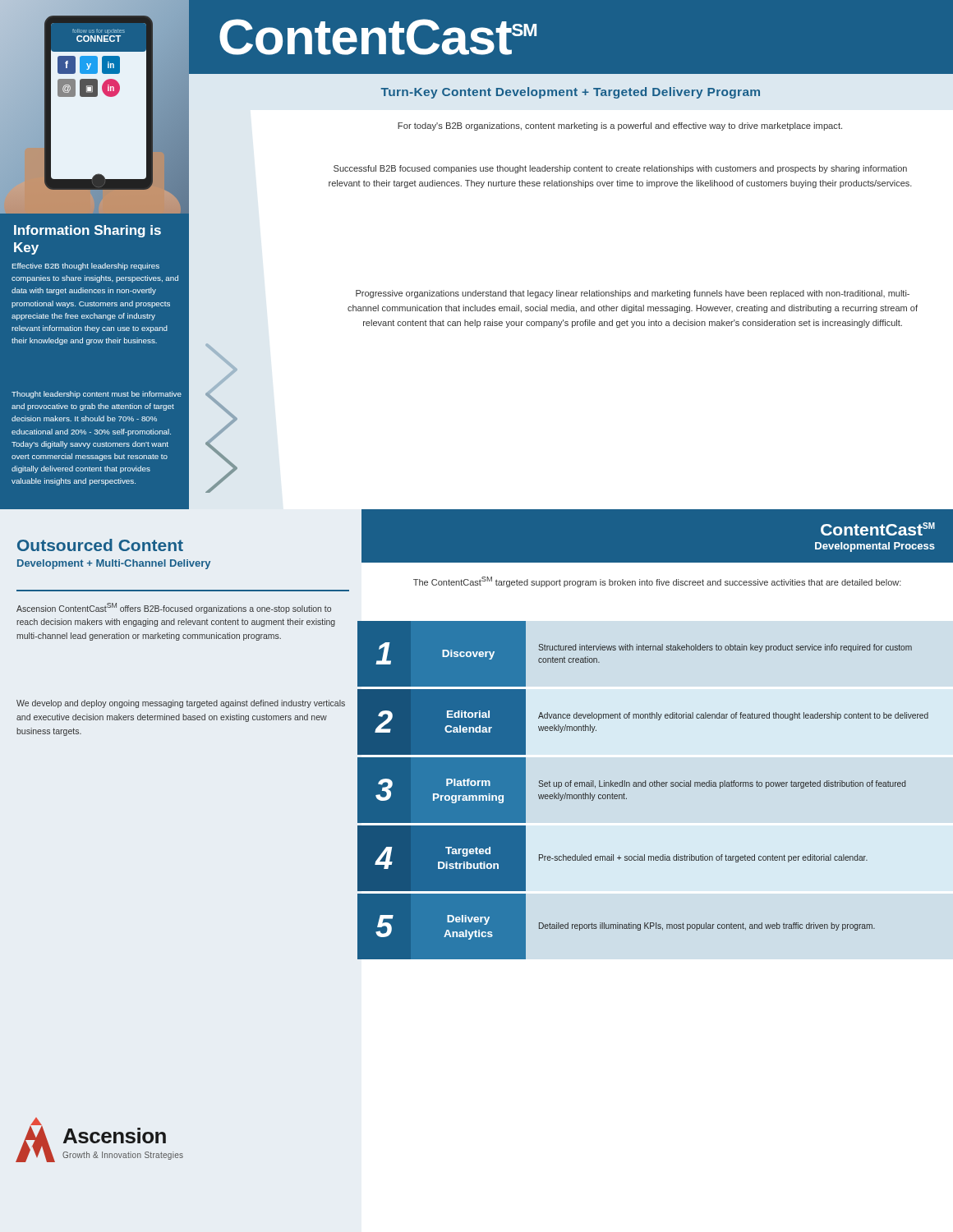Navigate to the passage starting "Development + Multi-Channel Delivery"

[x=114, y=563]
